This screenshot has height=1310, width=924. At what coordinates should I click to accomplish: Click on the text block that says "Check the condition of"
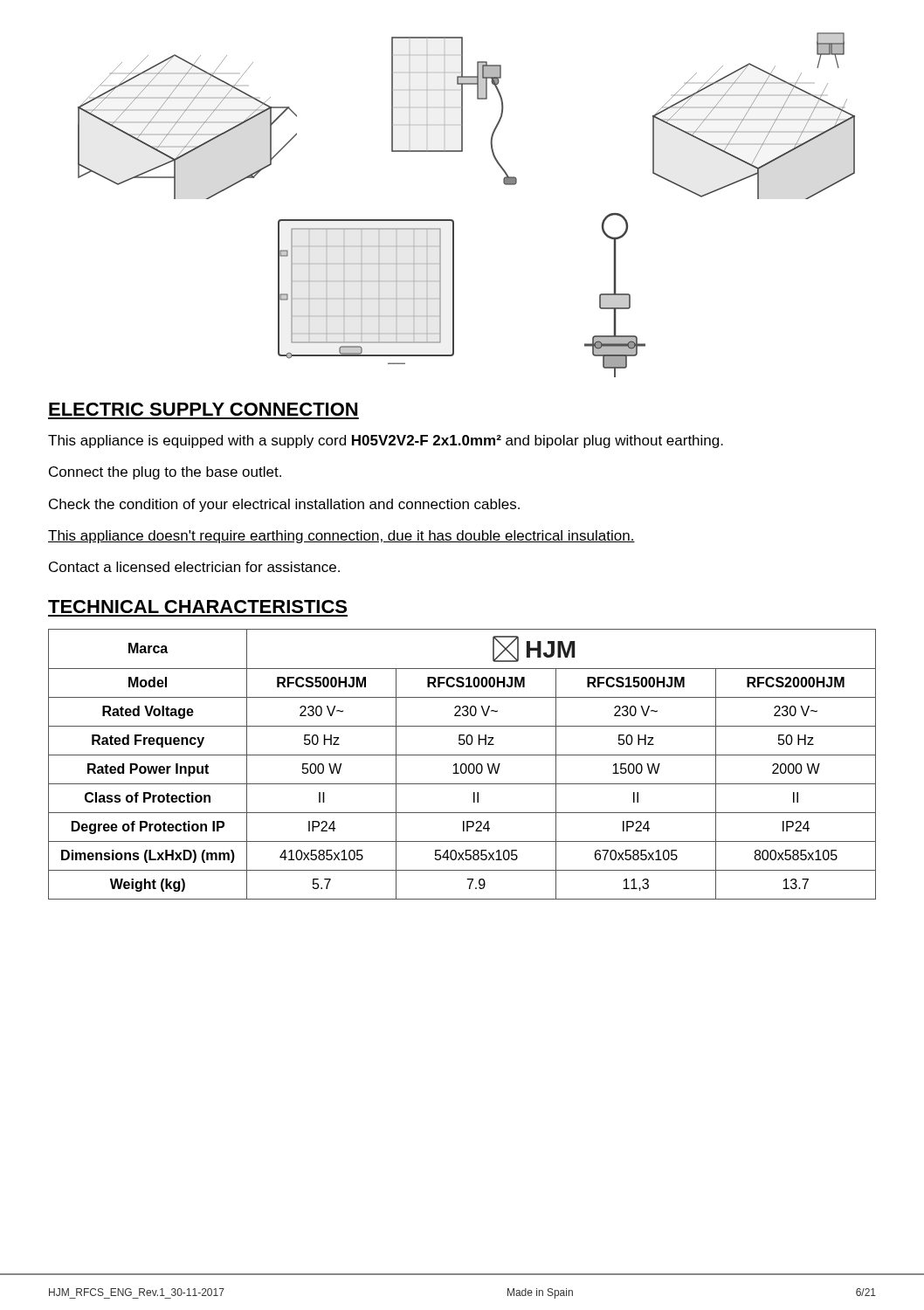coord(284,504)
